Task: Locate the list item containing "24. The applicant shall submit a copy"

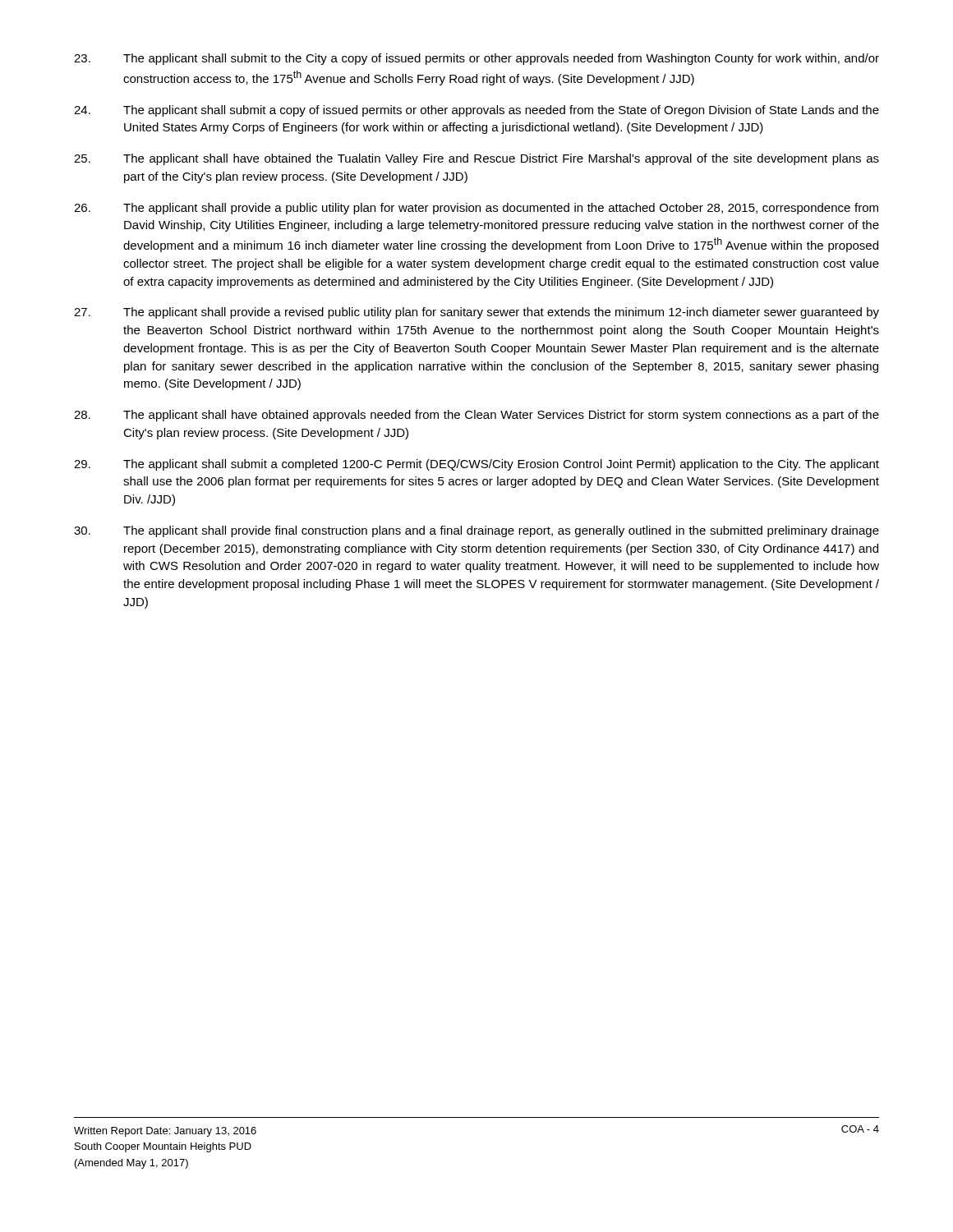Action: [x=476, y=119]
